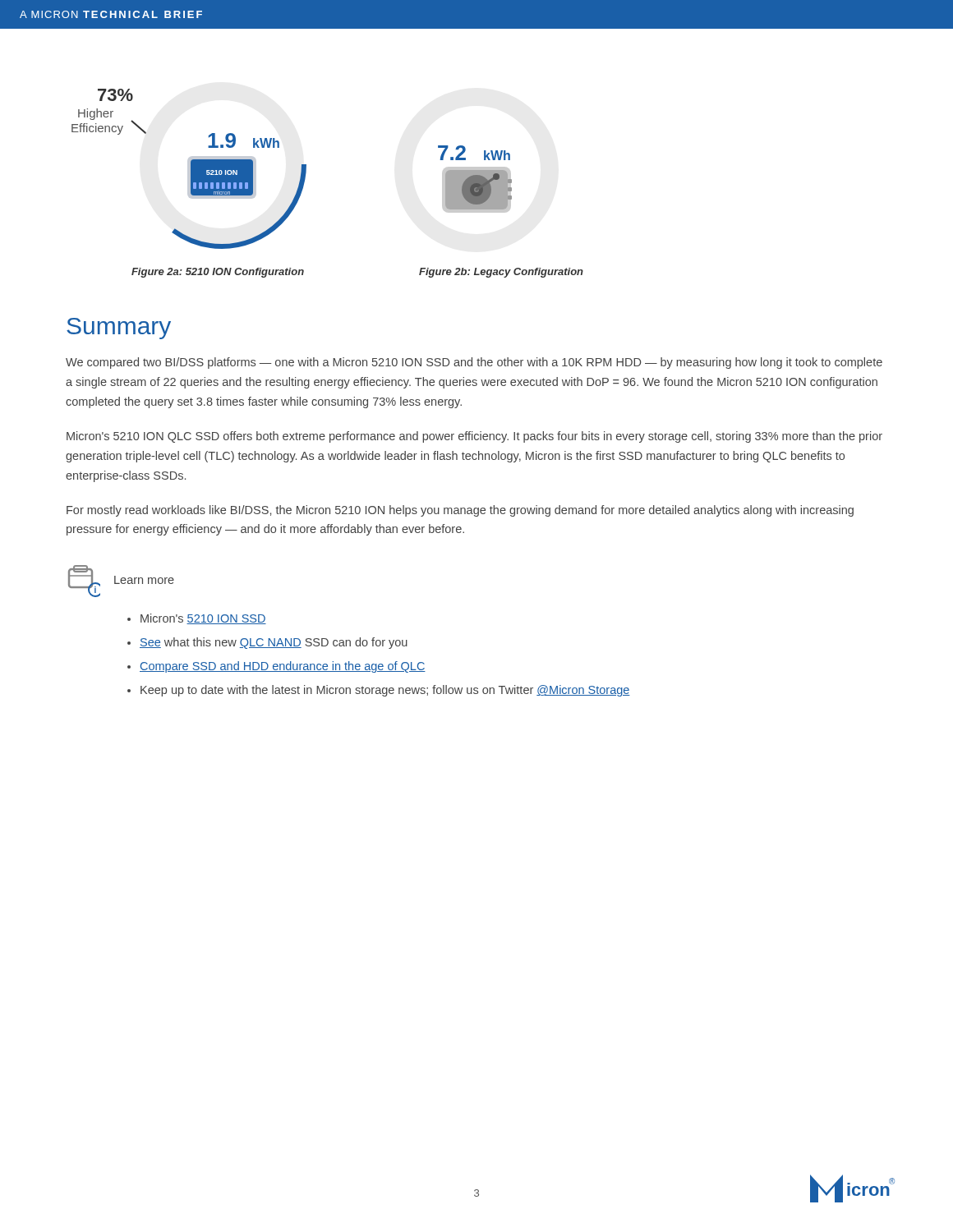The height and width of the screenshot is (1232, 953).
Task: Click on the block starting "We compared two BI/DSS platforms"
Action: [474, 382]
